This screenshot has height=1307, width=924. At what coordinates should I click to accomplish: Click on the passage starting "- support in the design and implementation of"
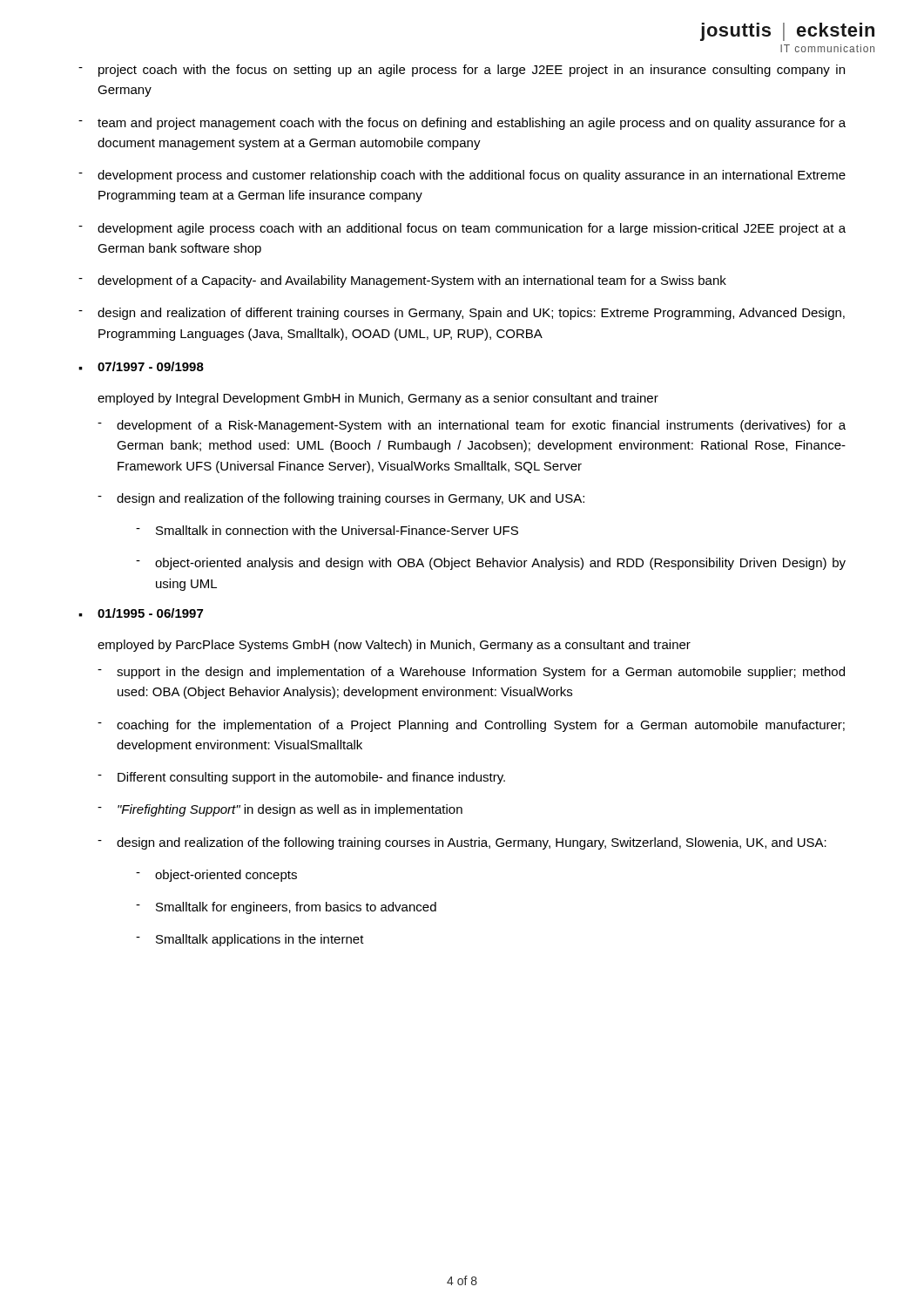click(x=472, y=682)
